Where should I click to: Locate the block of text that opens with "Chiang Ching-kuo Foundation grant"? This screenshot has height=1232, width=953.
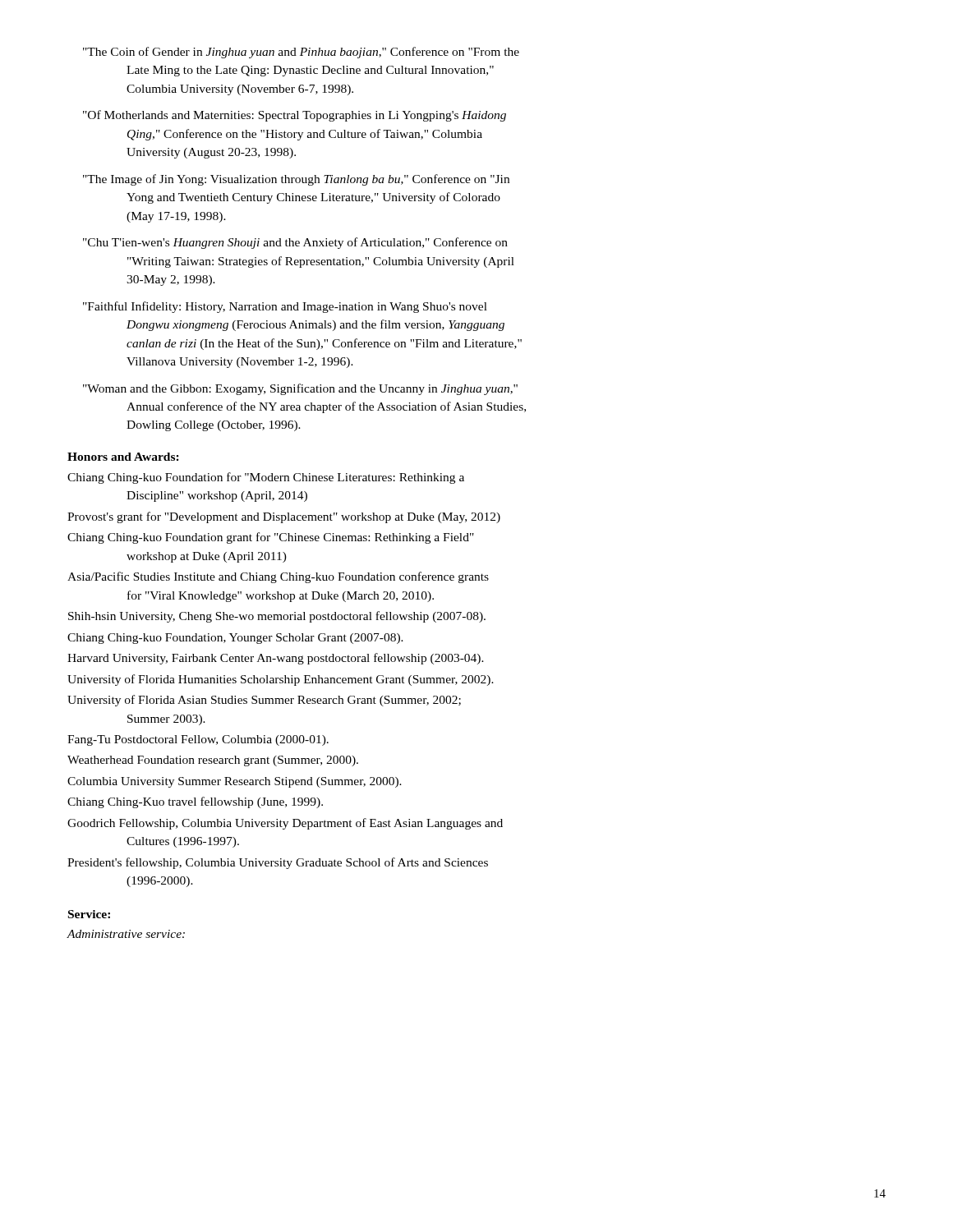pyautogui.click(x=476, y=548)
